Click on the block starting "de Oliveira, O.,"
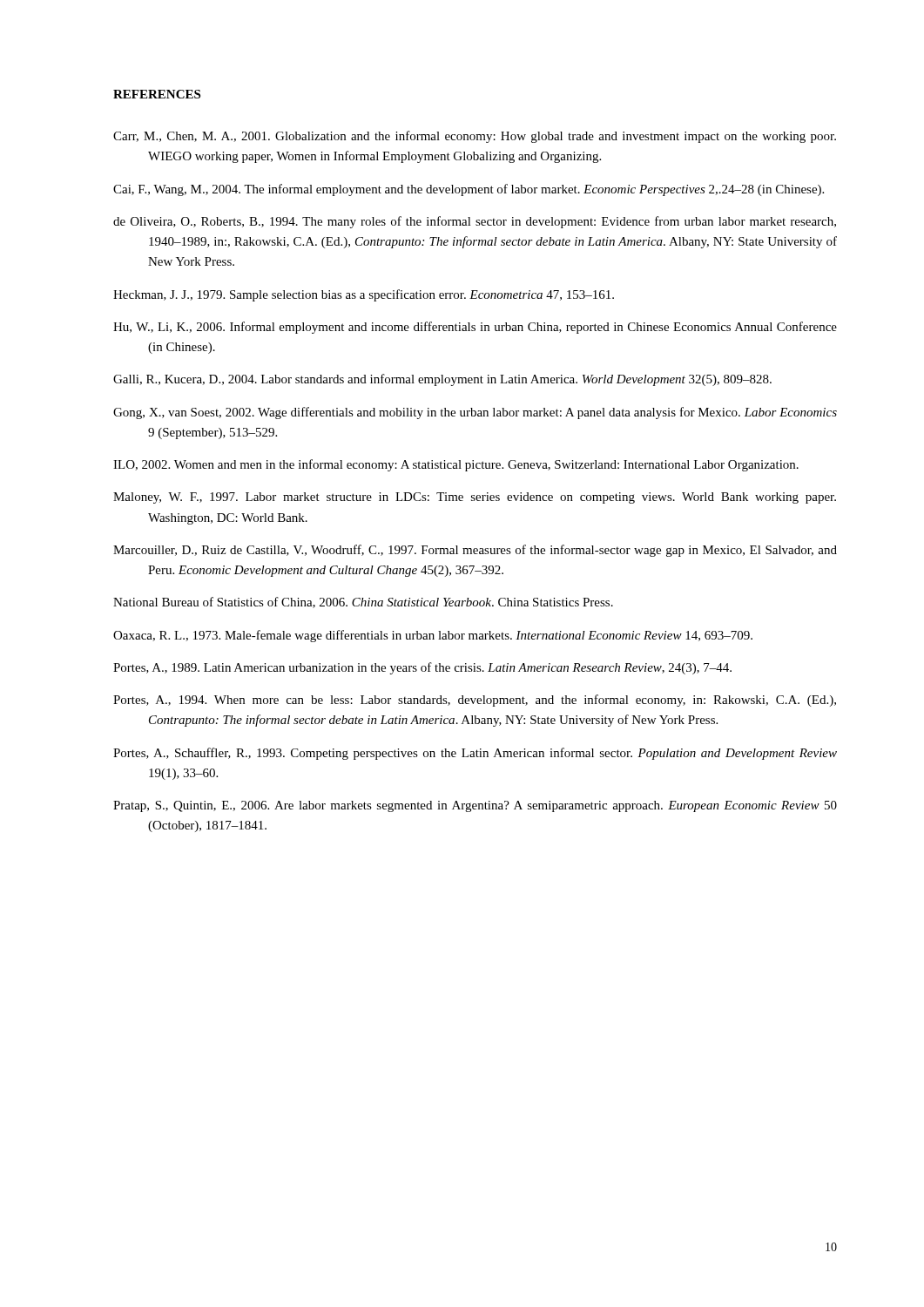The height and width of the screenshot is (1307, 924). pos(475,241)
